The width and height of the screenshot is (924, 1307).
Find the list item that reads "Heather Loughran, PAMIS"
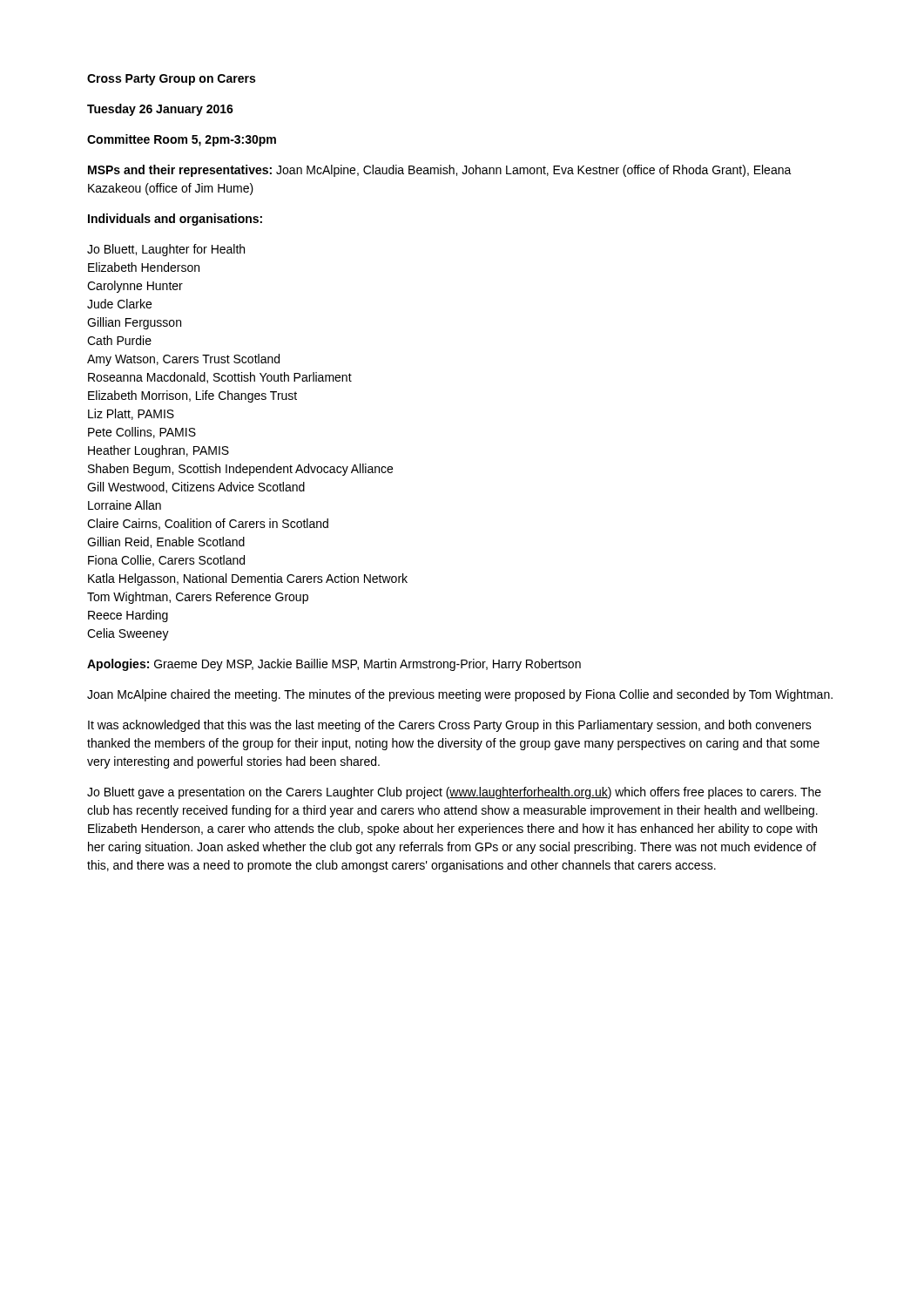point(158,450)
